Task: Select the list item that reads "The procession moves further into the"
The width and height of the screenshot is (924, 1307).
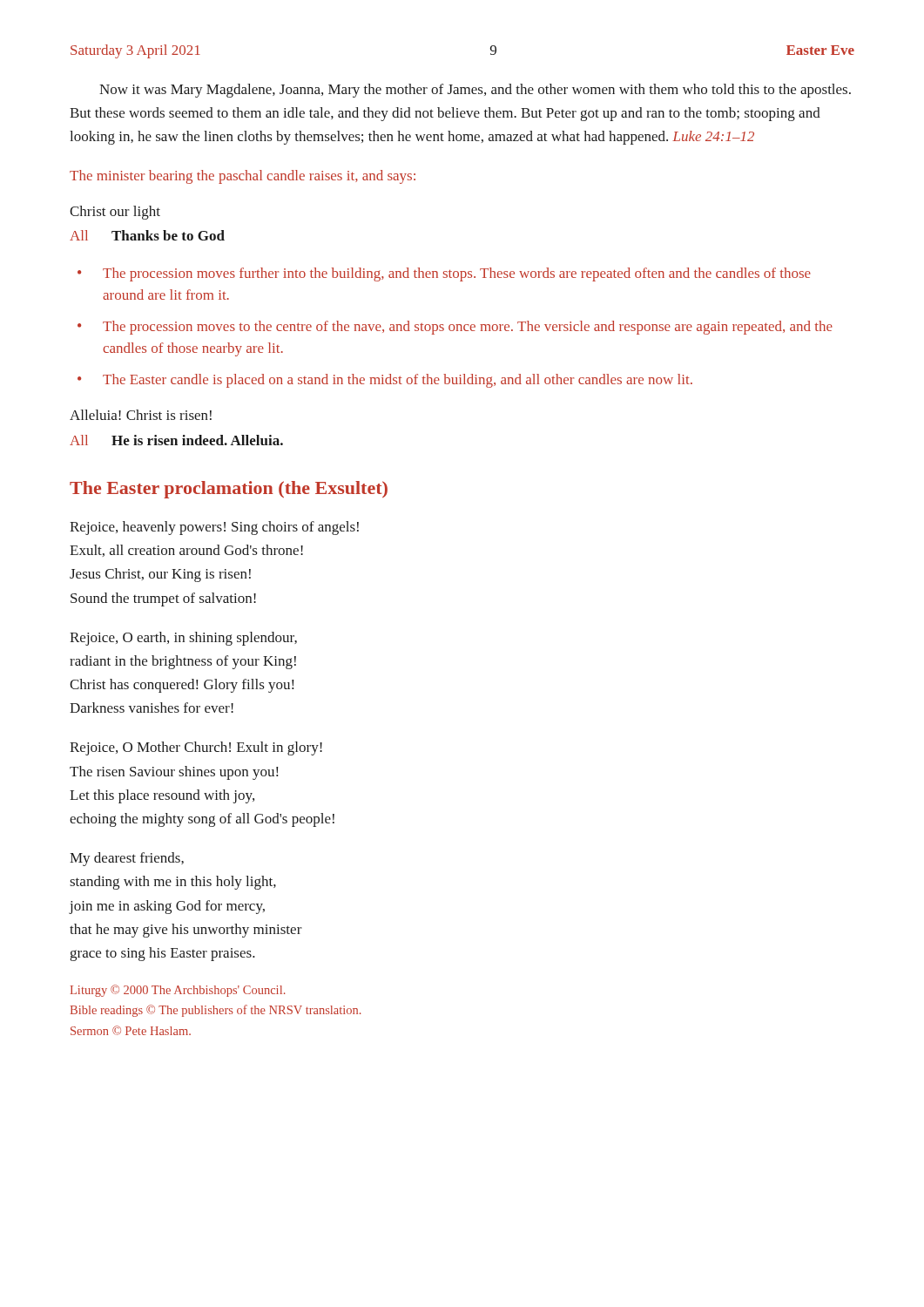Action: (479, 284)
